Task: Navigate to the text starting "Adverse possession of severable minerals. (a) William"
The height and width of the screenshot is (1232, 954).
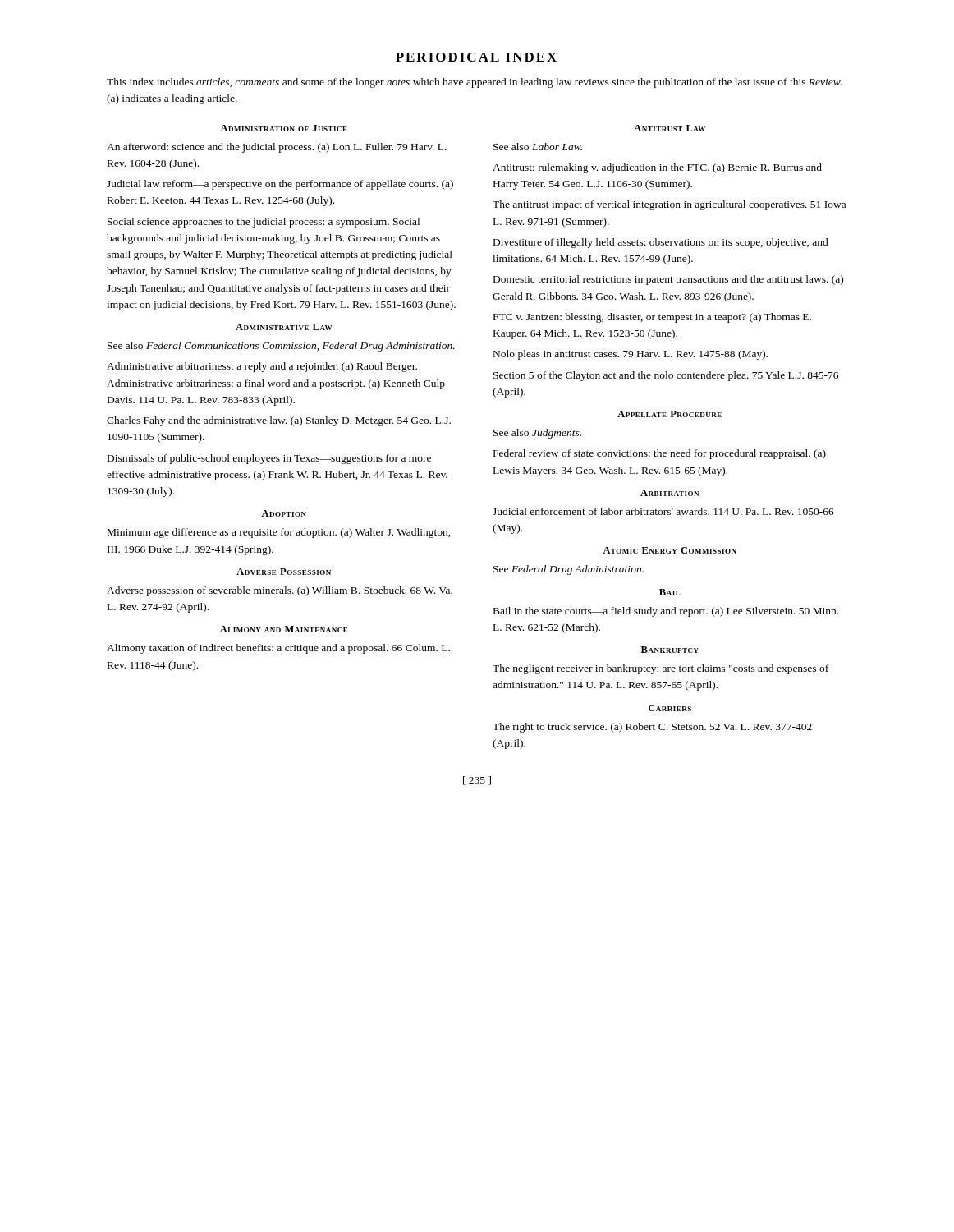Action: 280,598
